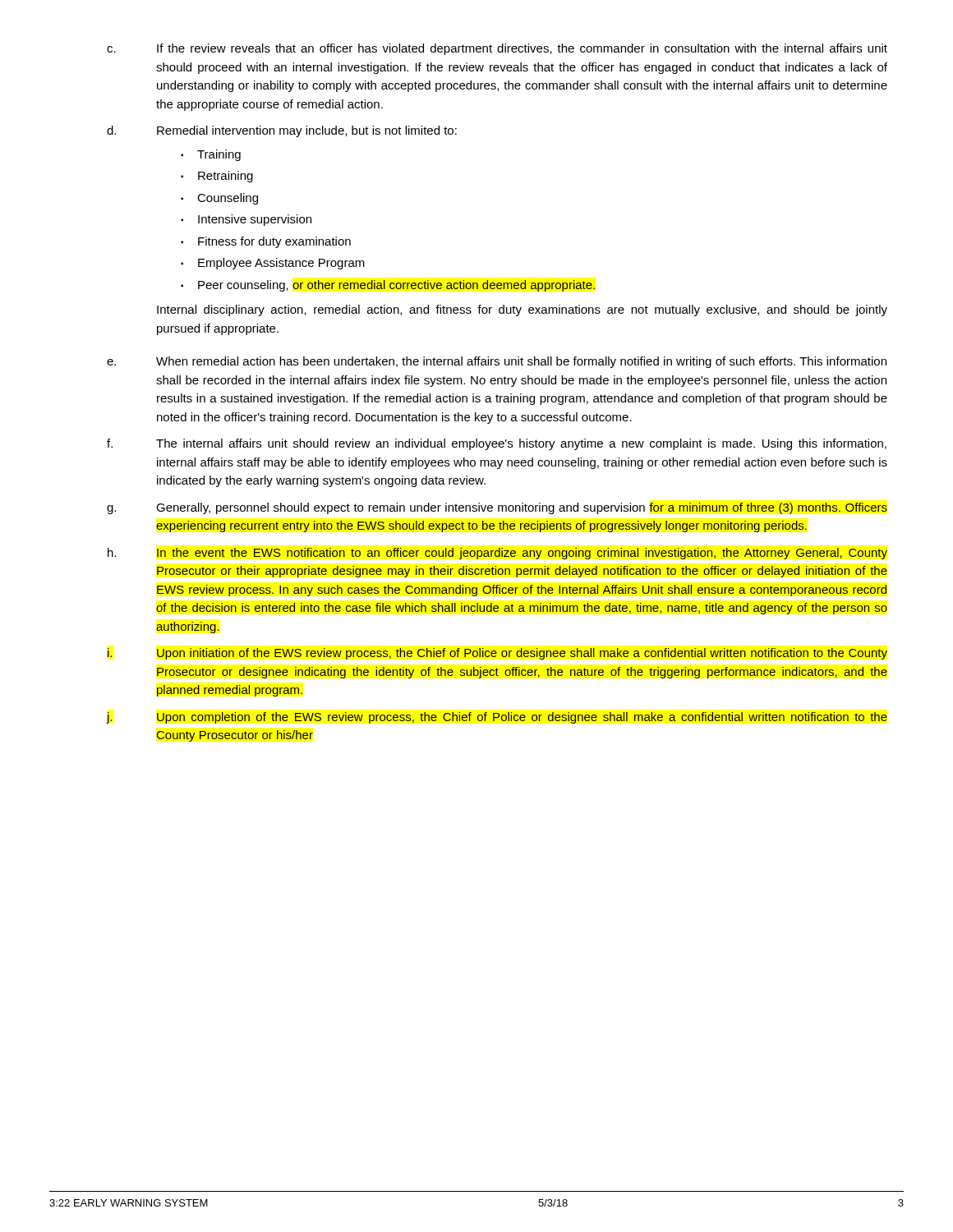Click on the list item that says "f. The internal affairs unit"

pos(497,462)
